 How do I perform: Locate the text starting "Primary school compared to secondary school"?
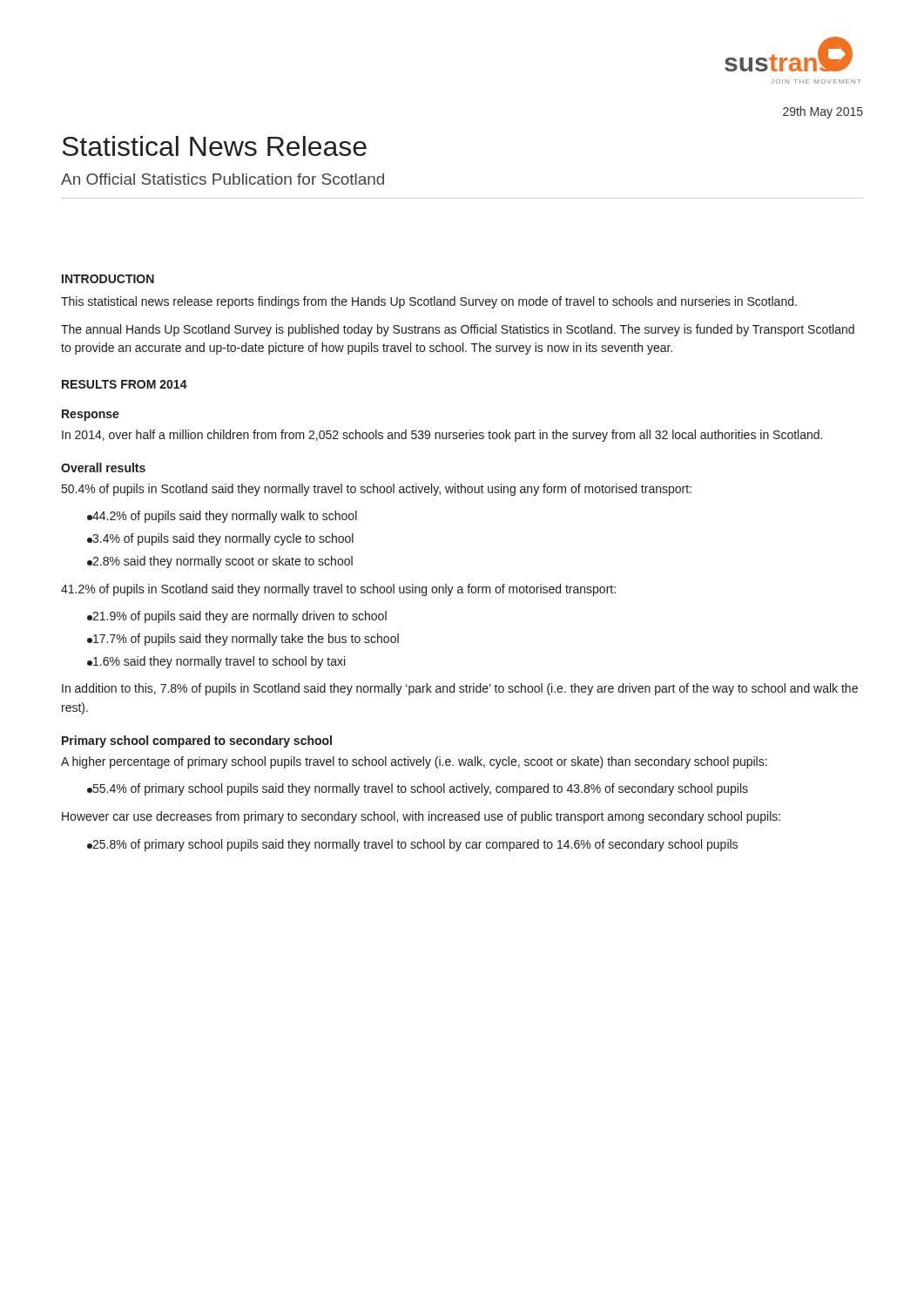197,742
